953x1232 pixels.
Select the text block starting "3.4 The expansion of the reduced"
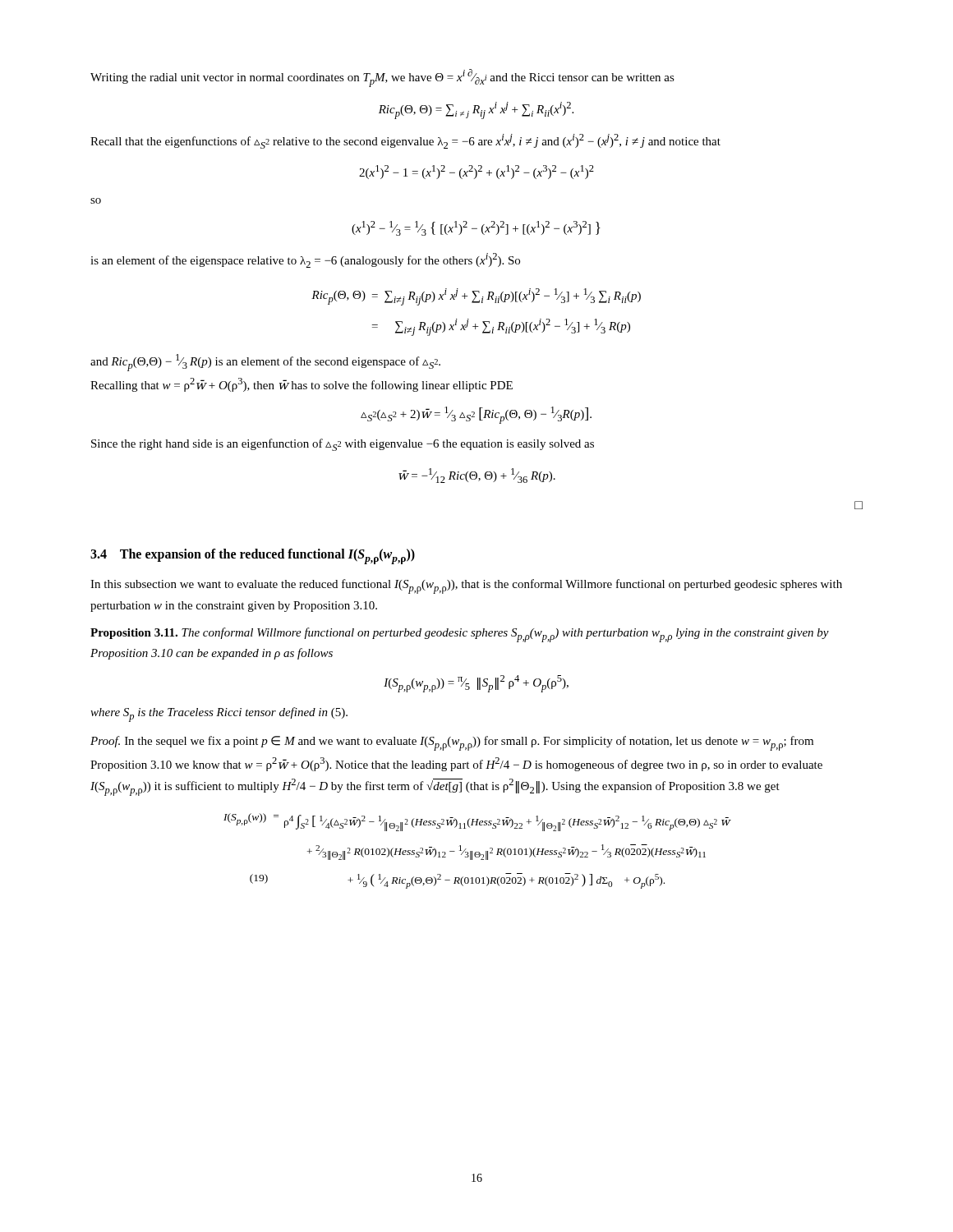tap(253, 556)
